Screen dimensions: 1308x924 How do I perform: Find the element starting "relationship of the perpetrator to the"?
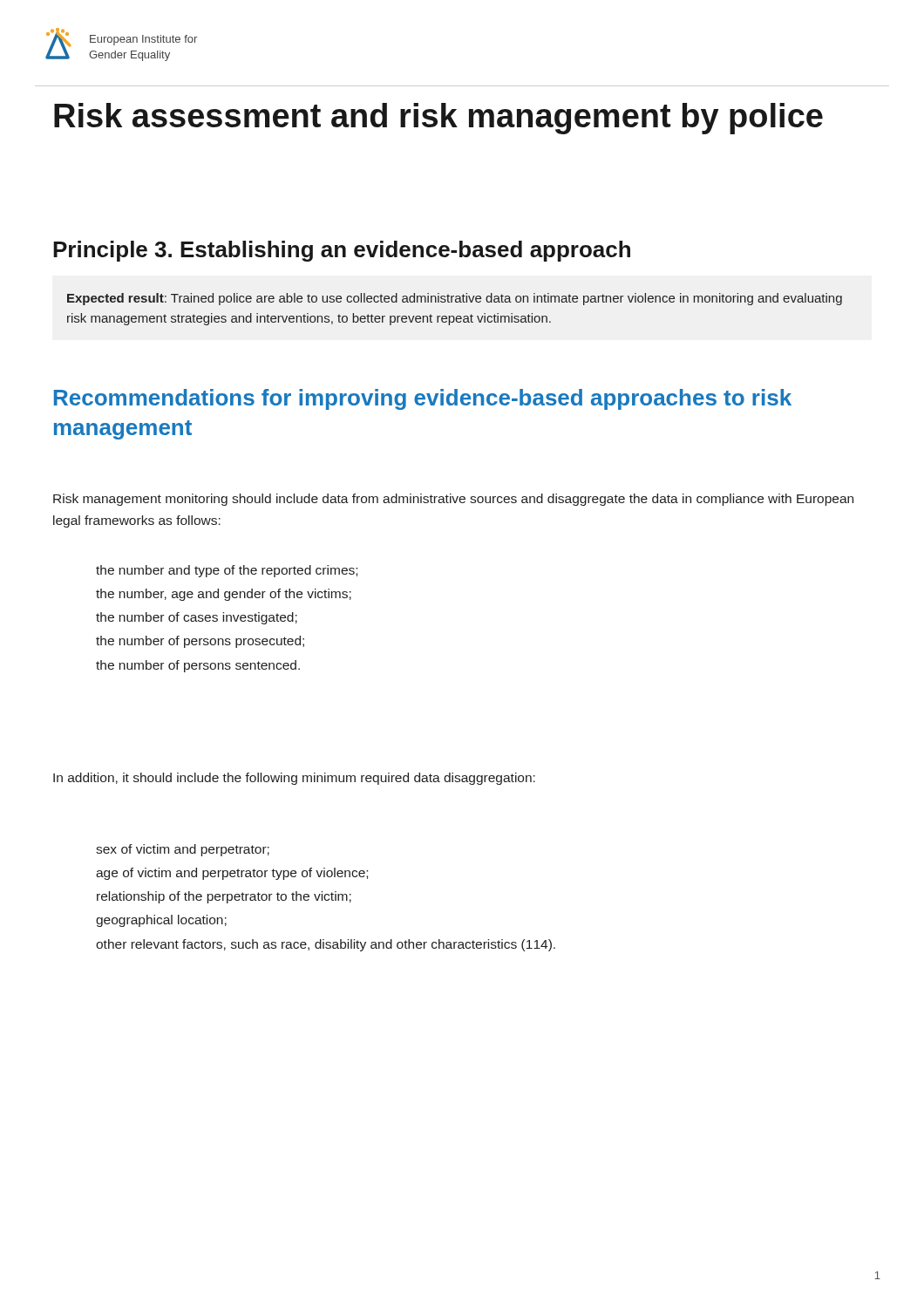coord(224,896)
